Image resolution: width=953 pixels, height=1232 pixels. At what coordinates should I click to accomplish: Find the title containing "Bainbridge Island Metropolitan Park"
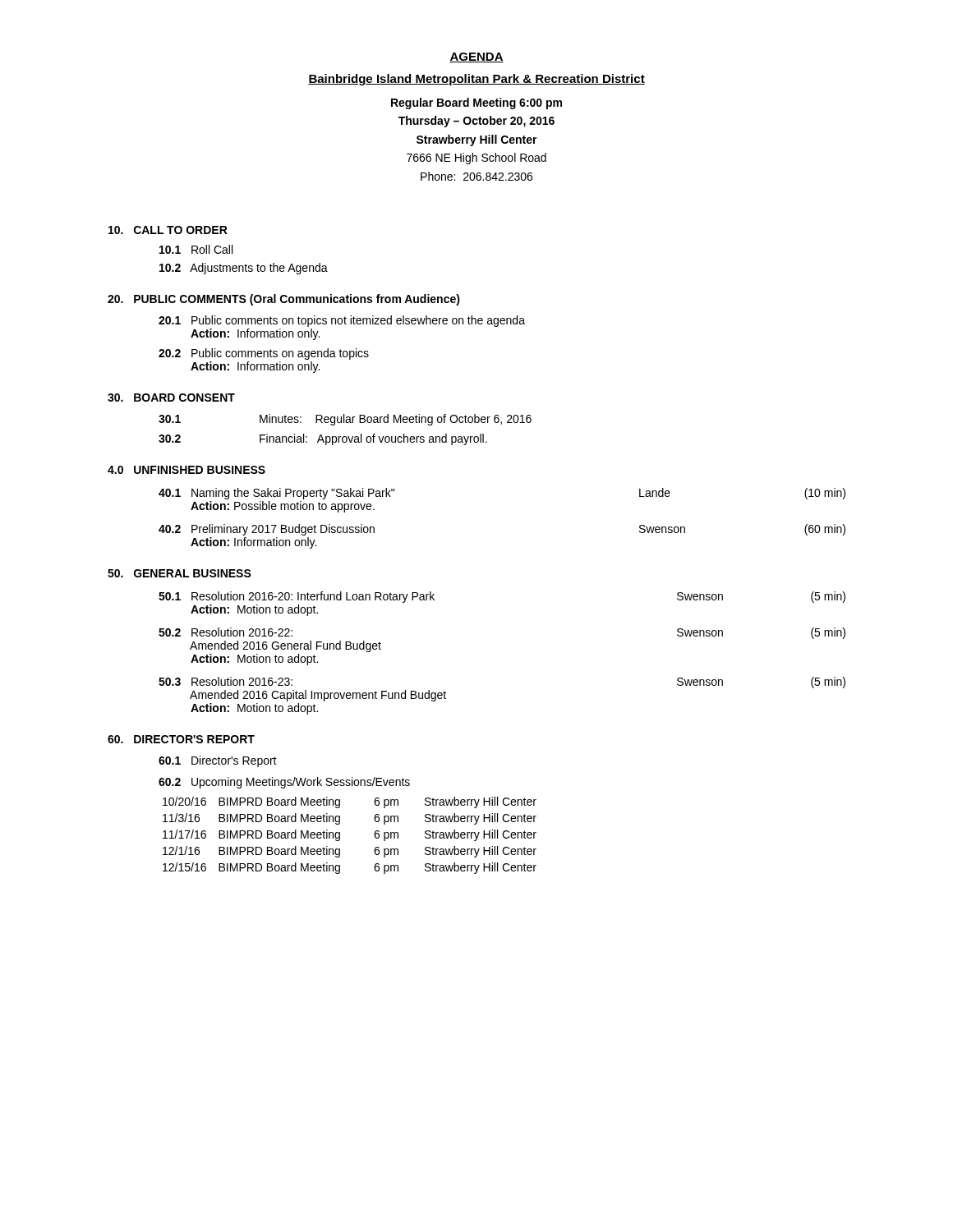pyautogui.click(x=476, y=78)
